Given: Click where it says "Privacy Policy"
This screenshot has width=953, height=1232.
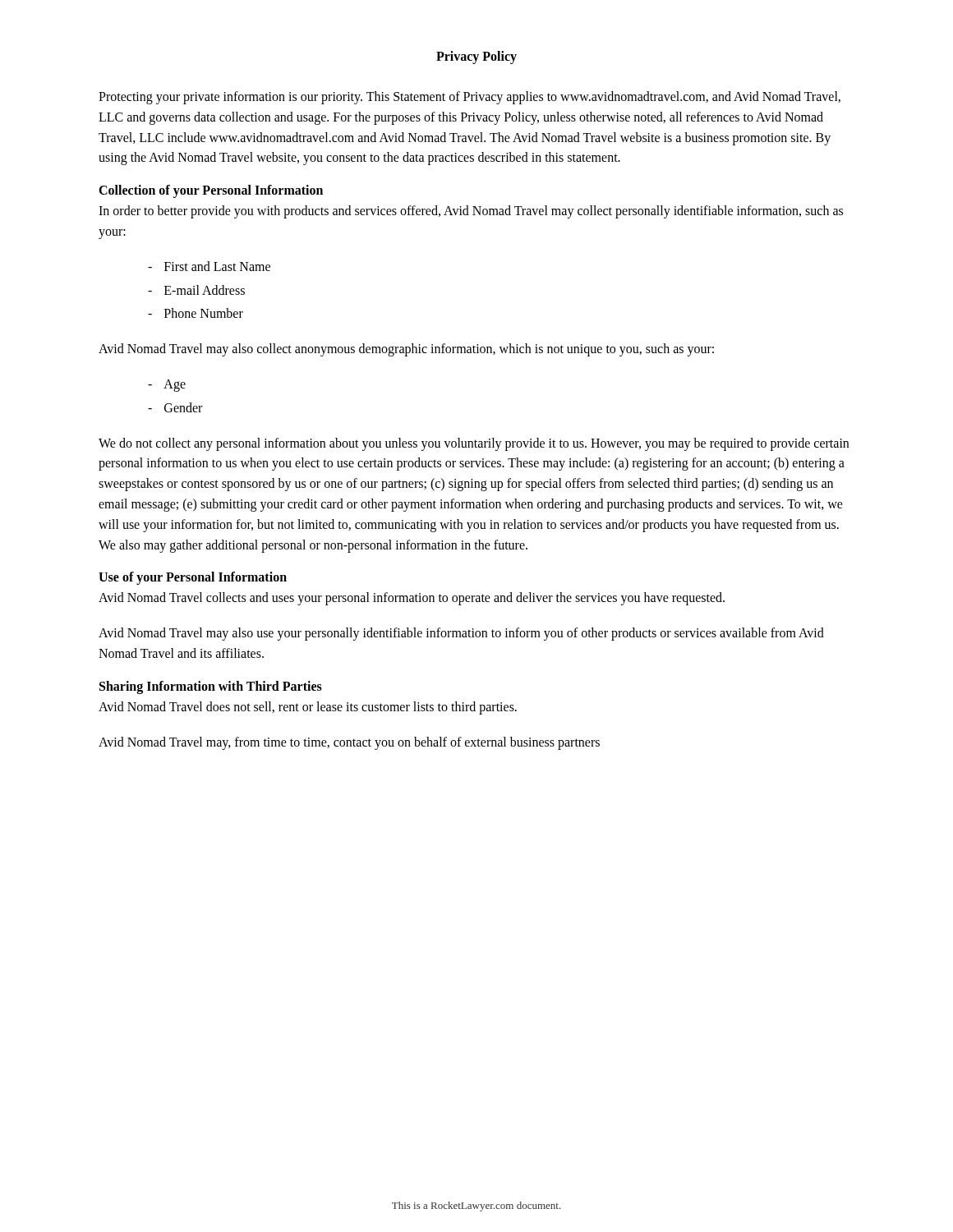Looking at the screenshot, I should 476,56.
